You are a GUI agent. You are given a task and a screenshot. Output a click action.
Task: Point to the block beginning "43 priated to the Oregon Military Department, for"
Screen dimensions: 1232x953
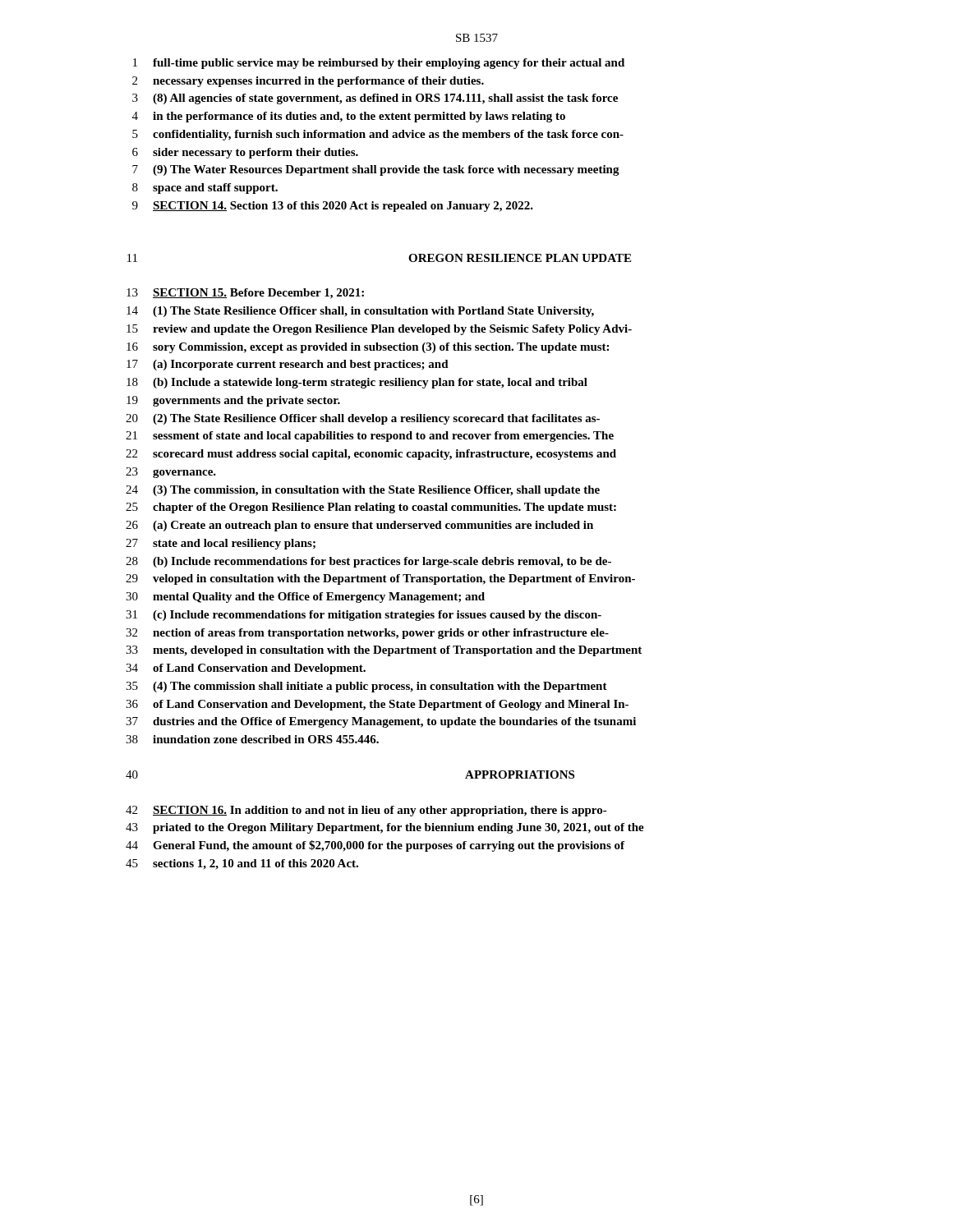pos(493,828)
